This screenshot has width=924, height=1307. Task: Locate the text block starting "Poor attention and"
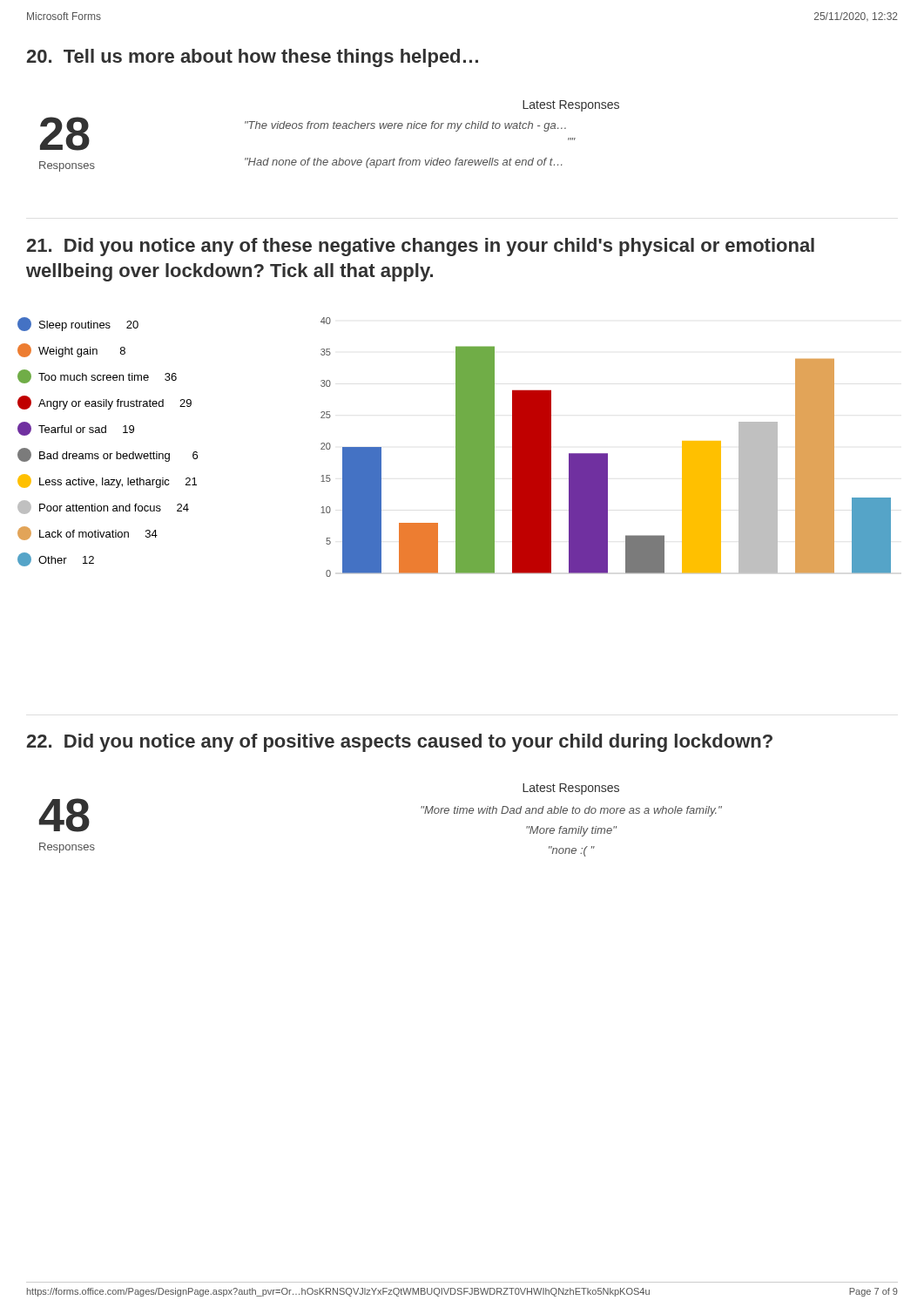click(103, 507)
